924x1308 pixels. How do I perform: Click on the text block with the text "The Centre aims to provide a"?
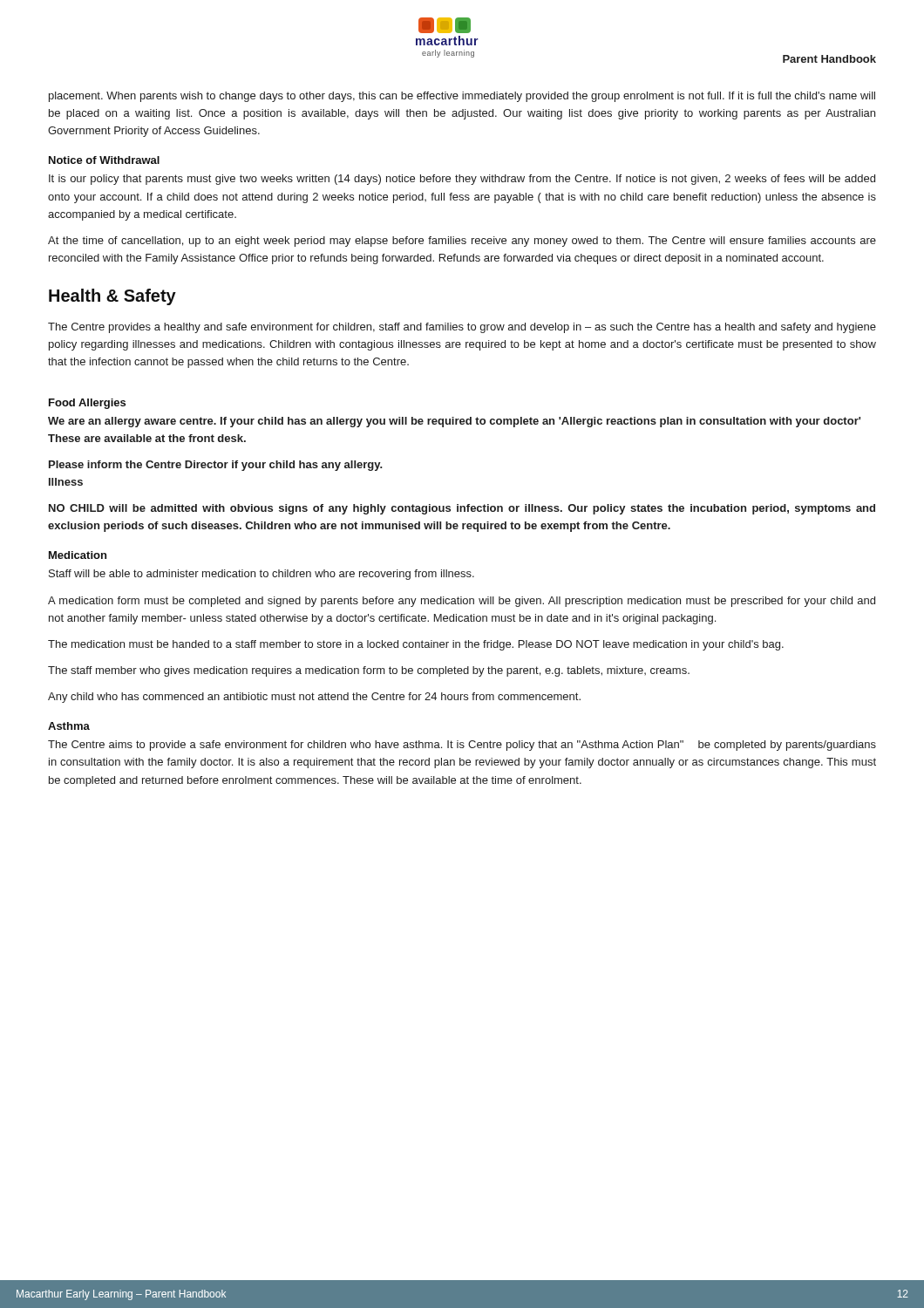click(x=462, y=762)
